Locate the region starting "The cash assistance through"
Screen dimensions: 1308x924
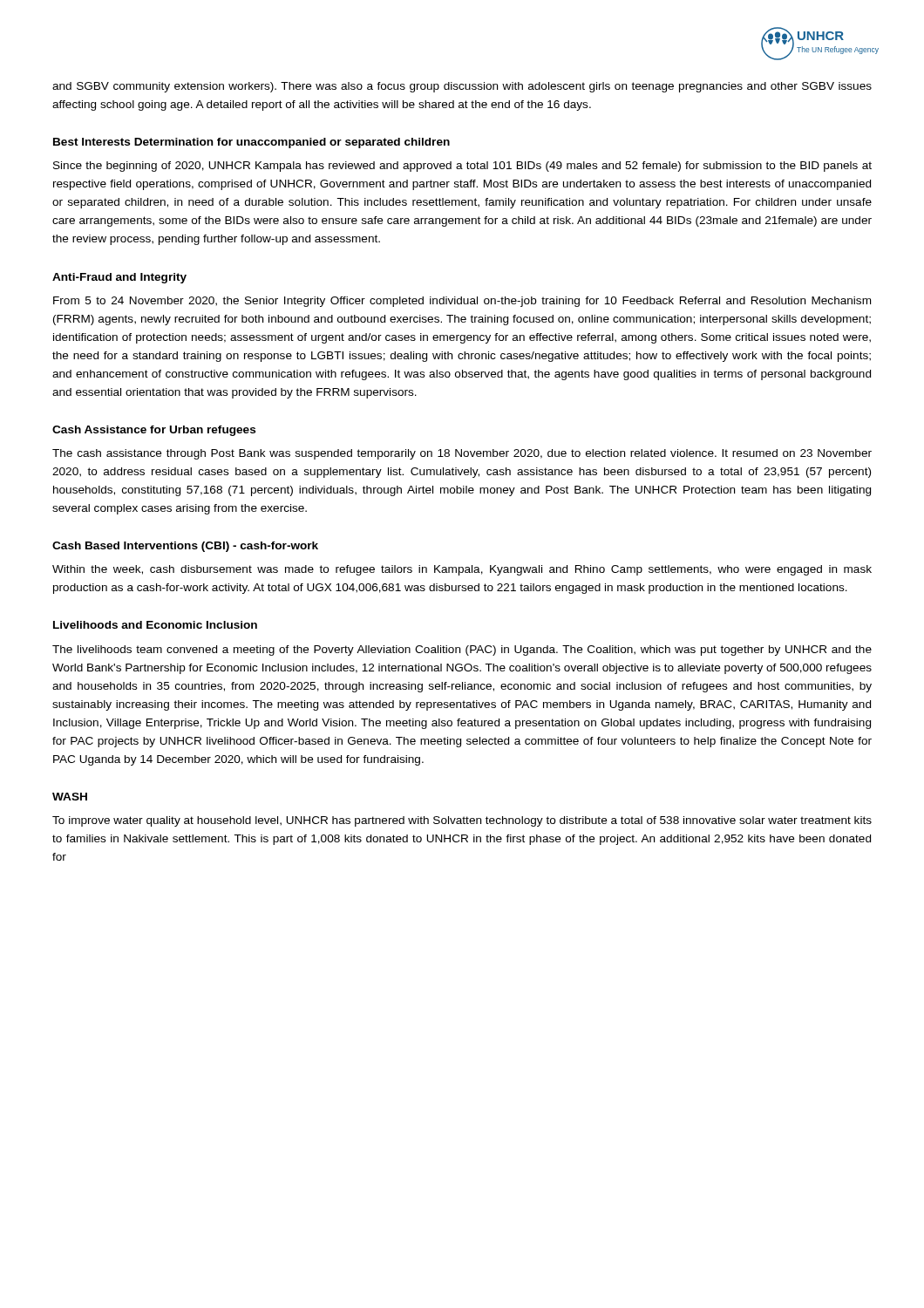point(462,481)
